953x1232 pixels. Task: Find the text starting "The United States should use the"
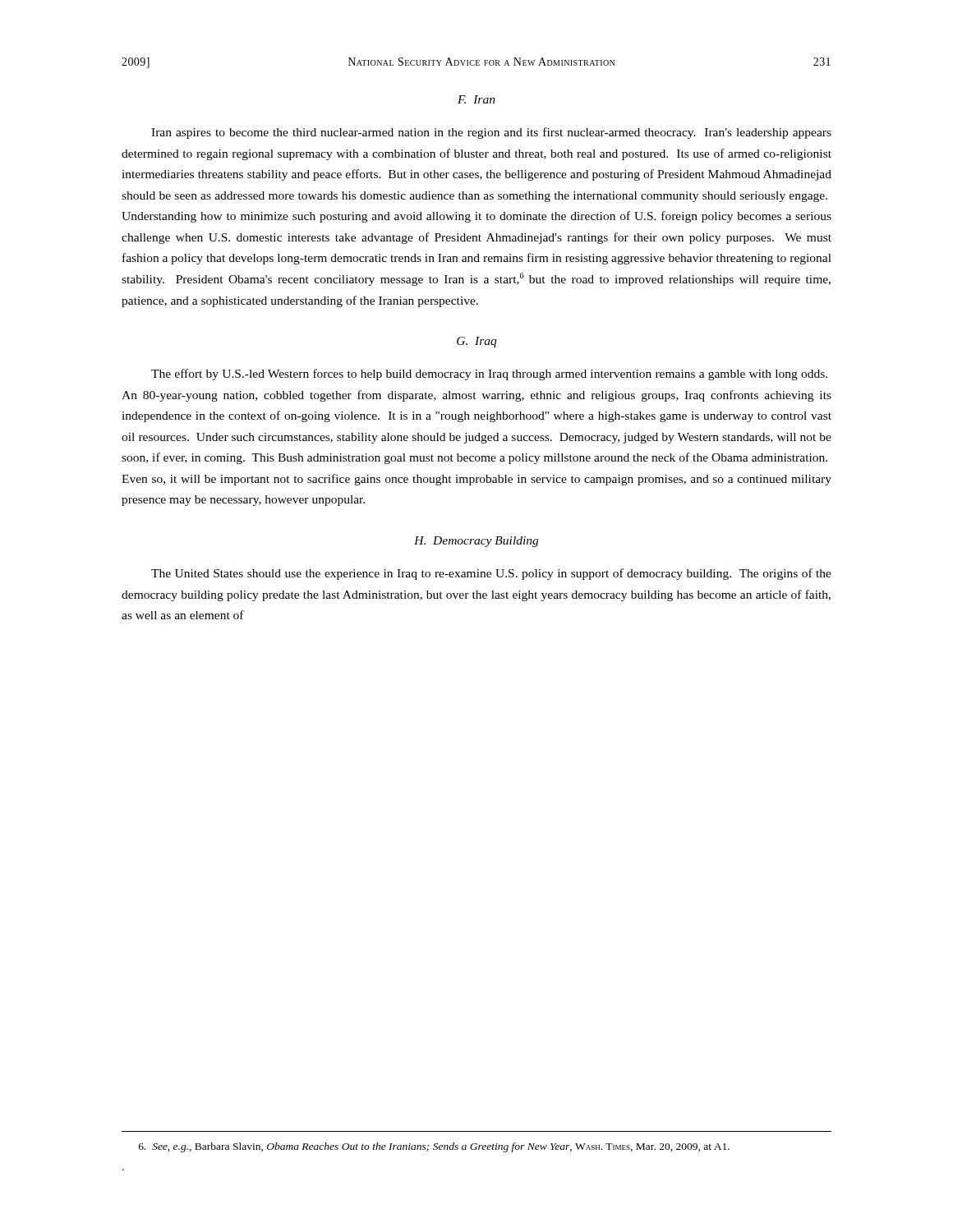pyautogui.click(x=476, y=594)
